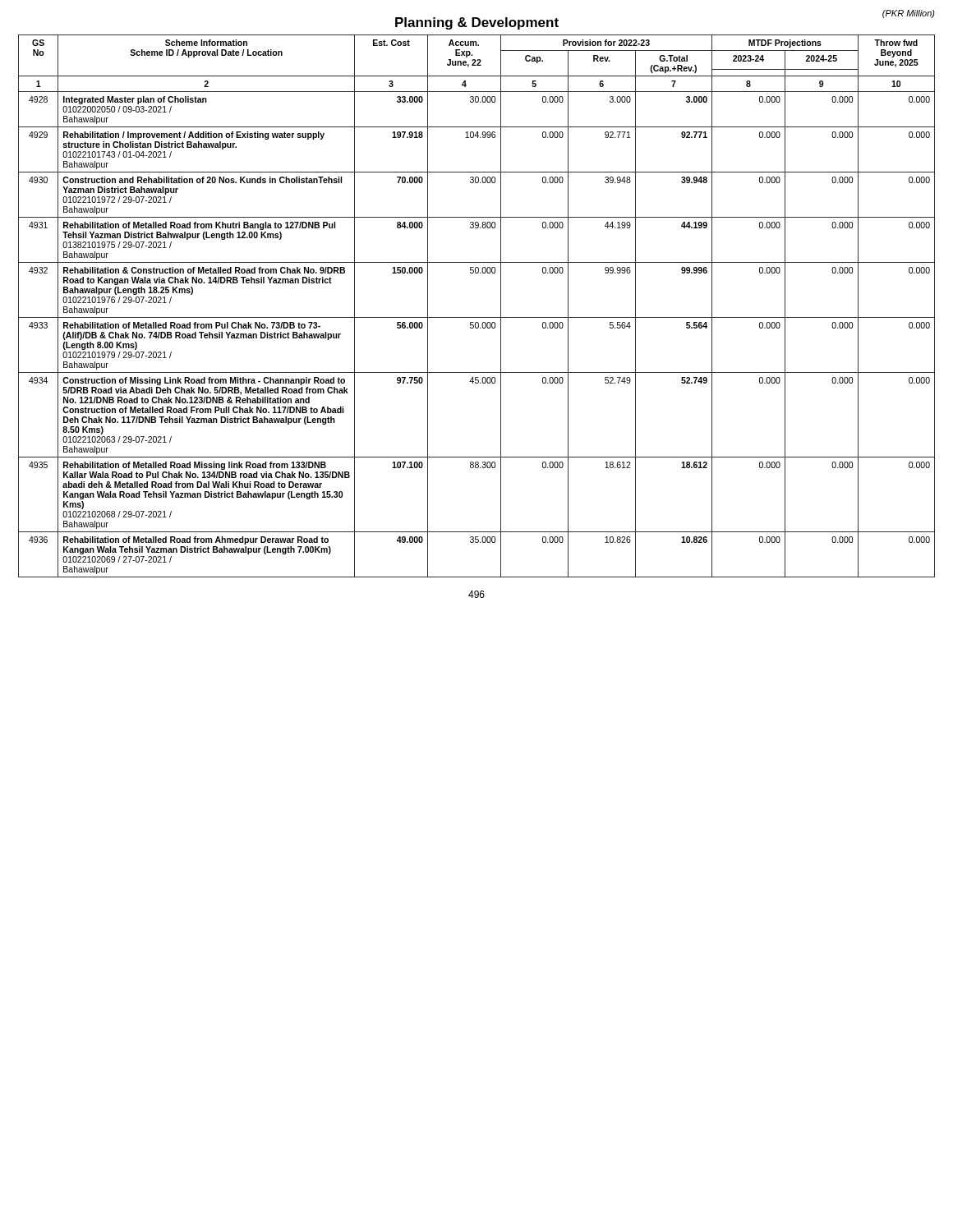Find the table that mentions "G.Total (Cap.+Rev.)"
The width and height of the screenshot is (953, 1232).
click(476, 306)
